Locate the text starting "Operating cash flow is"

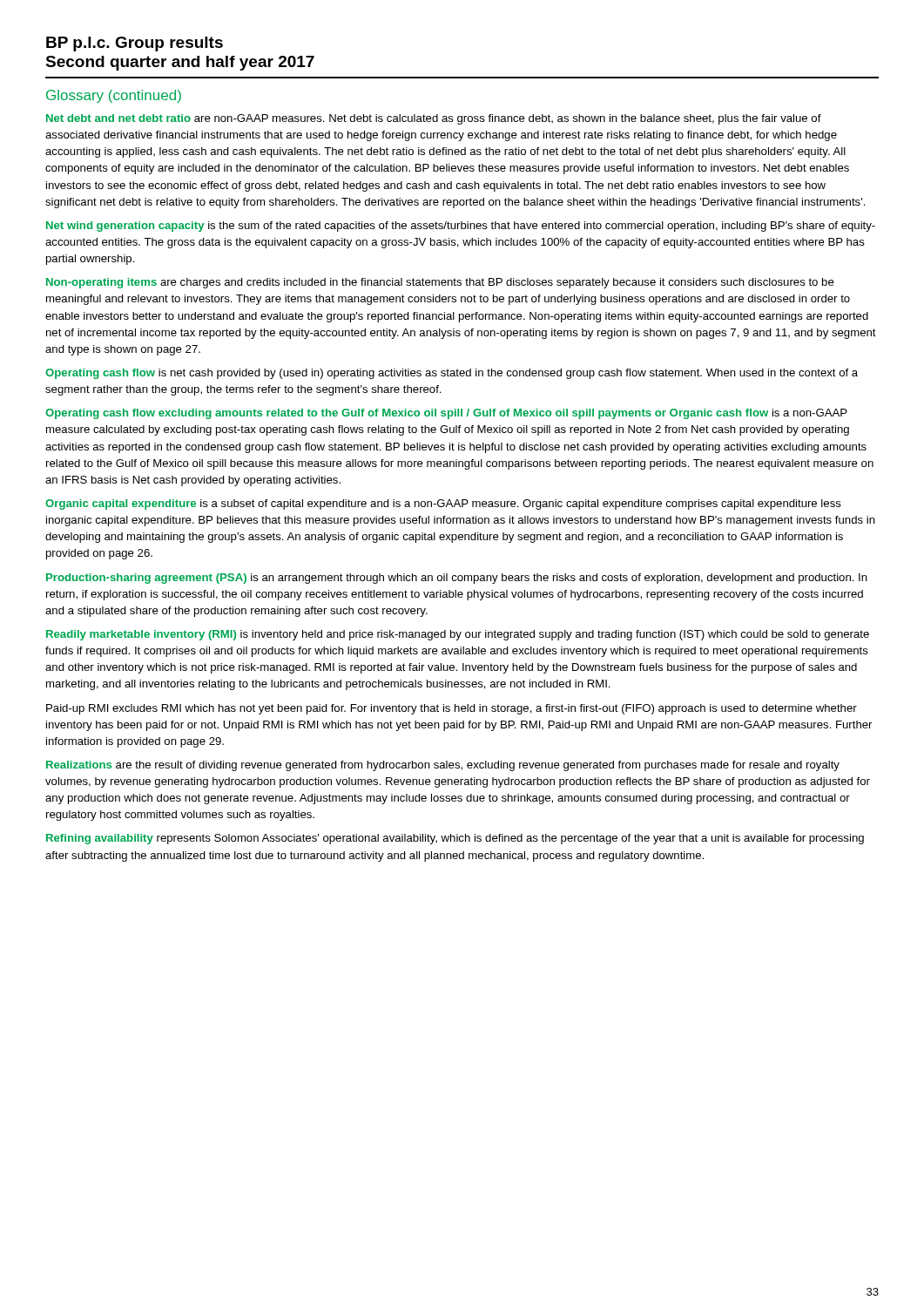pos(452,381)
